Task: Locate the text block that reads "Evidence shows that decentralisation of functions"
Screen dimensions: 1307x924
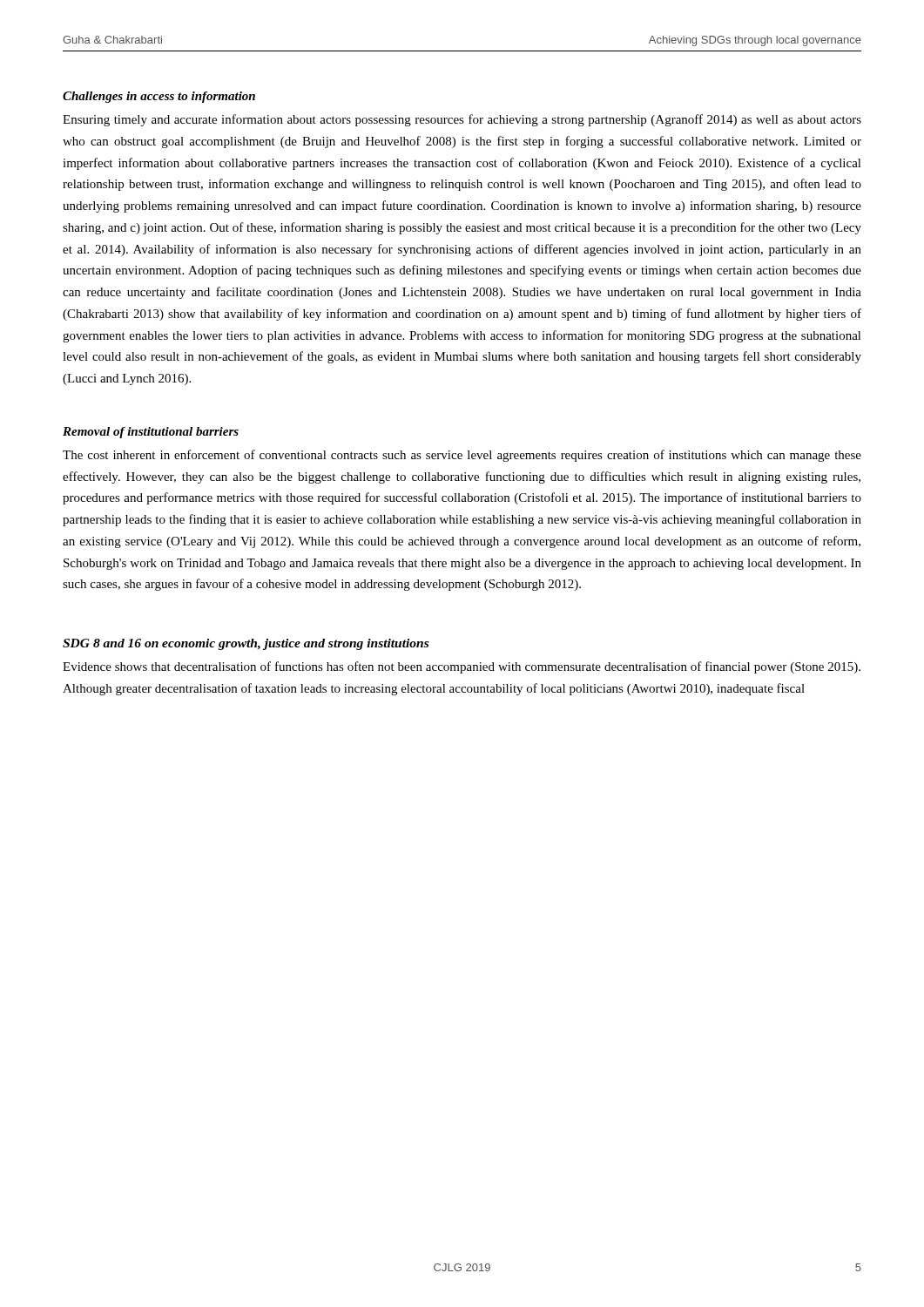Action: tap(462, 677)
